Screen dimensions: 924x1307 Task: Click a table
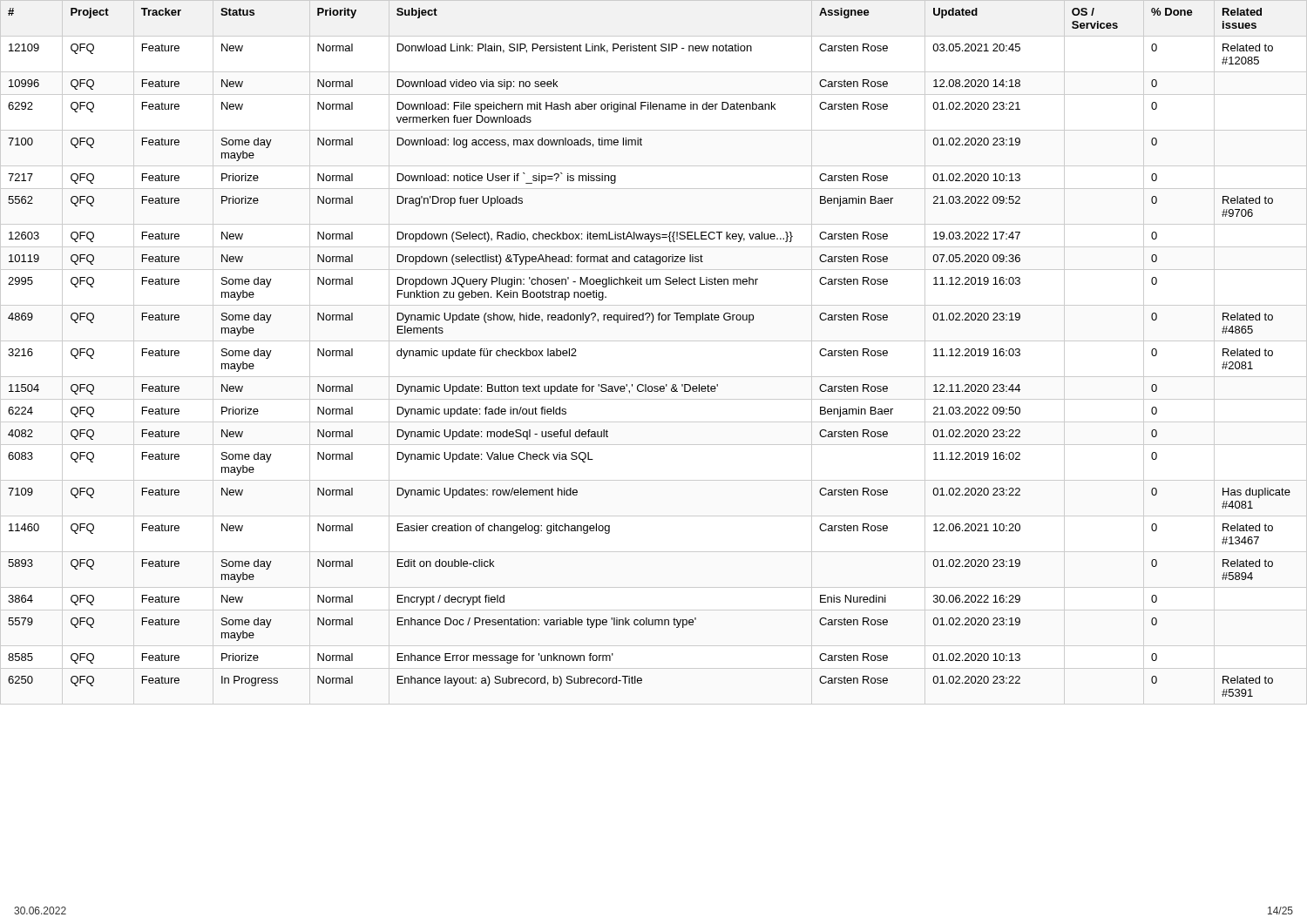coord(654,365)
